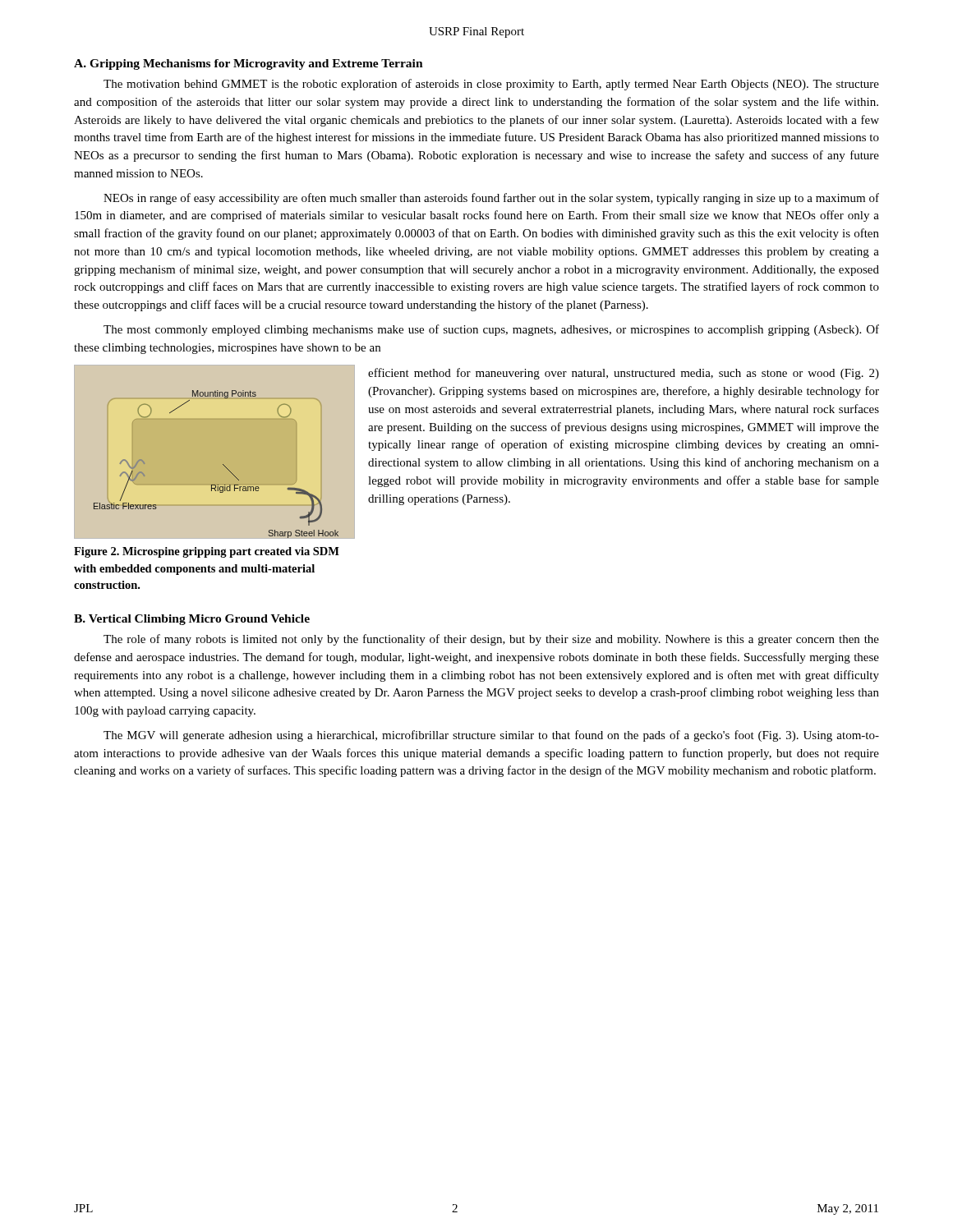Click on the region starting "NEOs in range"
953x1232 pixels.
tap(476, 251)
